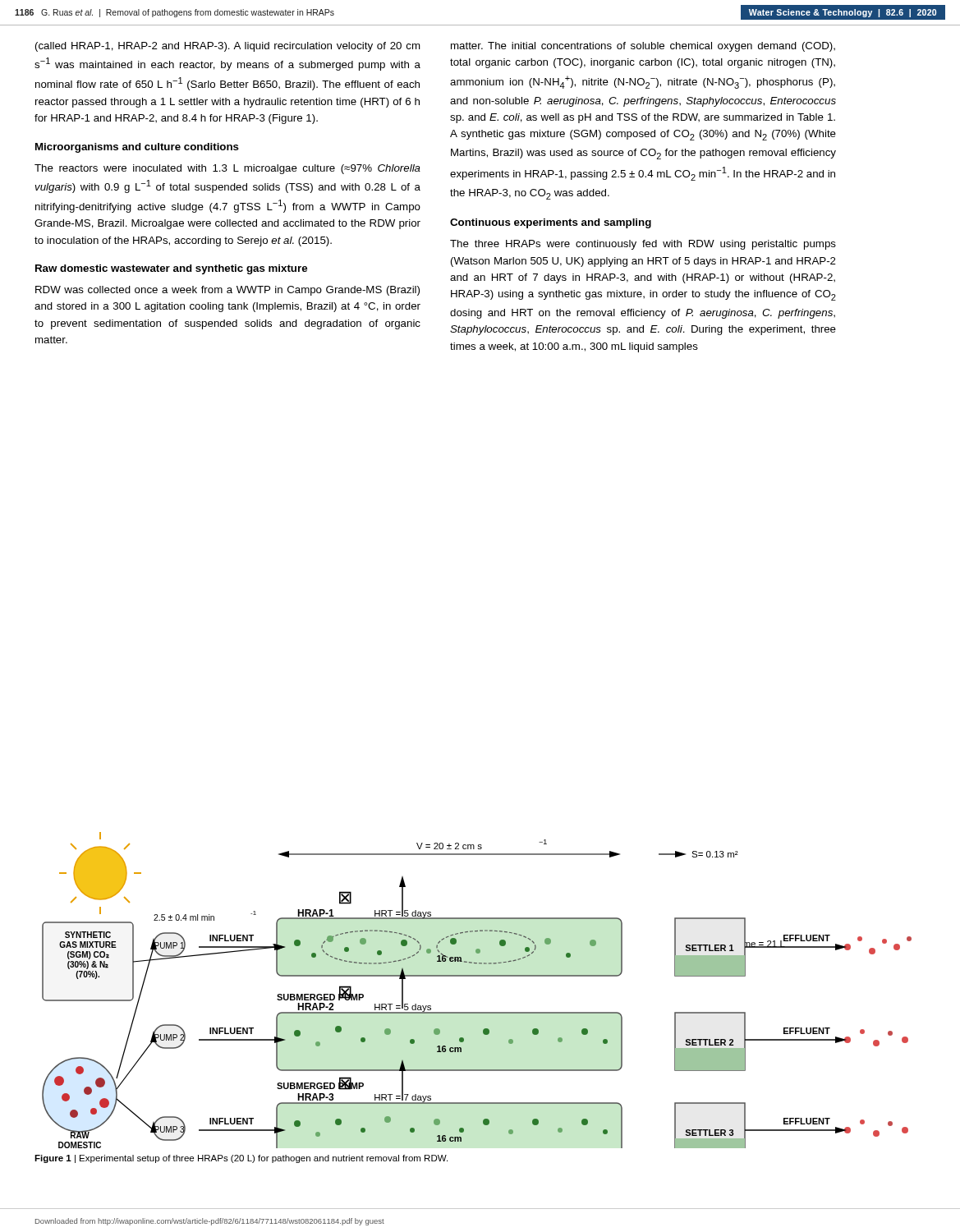This screenshot has height=1232, width=960.
Task: Where does it say "Microorganisms and culture conditions"?
Action: pyautogui.click(x=137, y=146)
